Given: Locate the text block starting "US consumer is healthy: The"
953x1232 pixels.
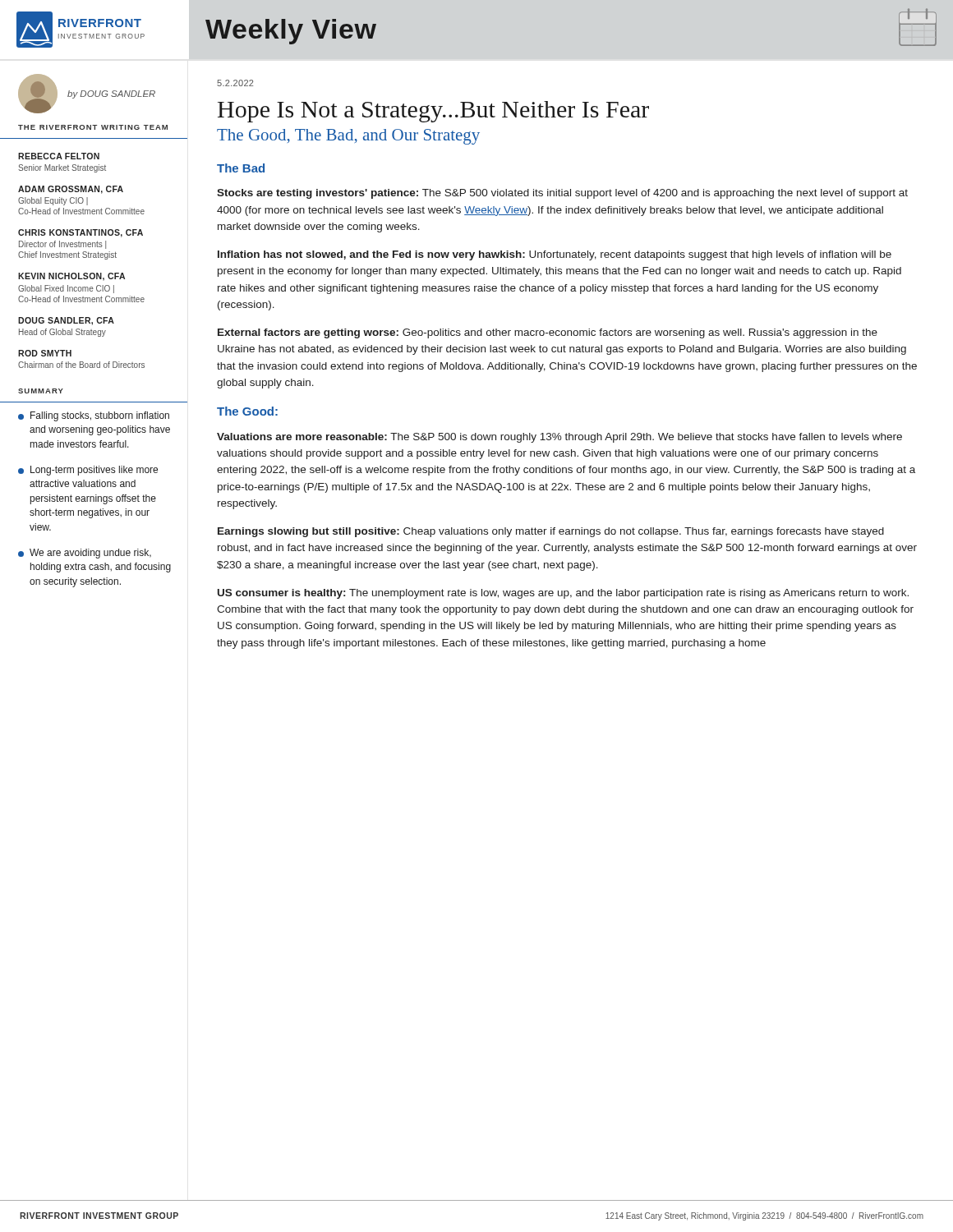Looking at the screenshot, I should click(565, 617).
